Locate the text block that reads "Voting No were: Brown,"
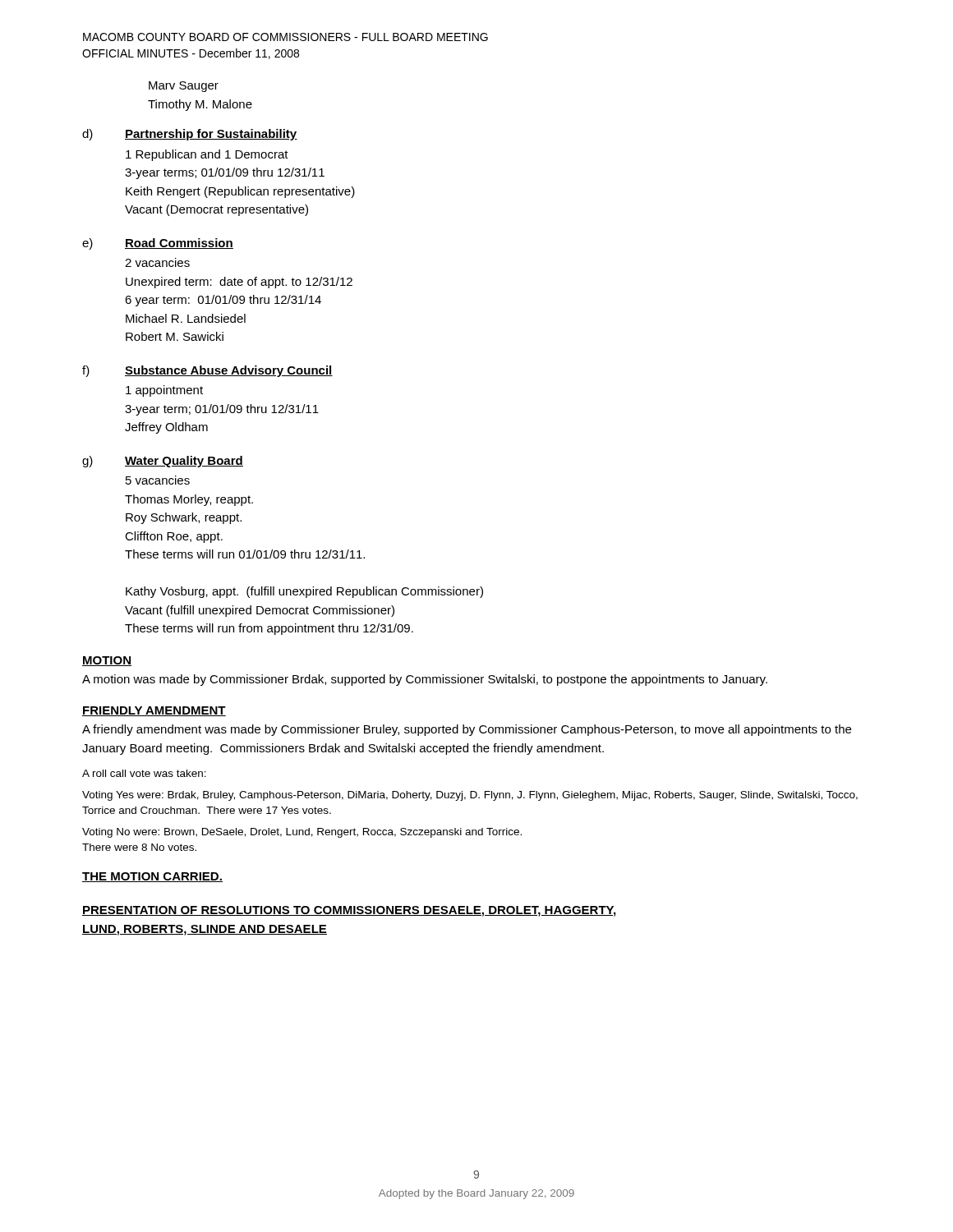The height and width of the screenshot is (1232, 953). point(302,840)
